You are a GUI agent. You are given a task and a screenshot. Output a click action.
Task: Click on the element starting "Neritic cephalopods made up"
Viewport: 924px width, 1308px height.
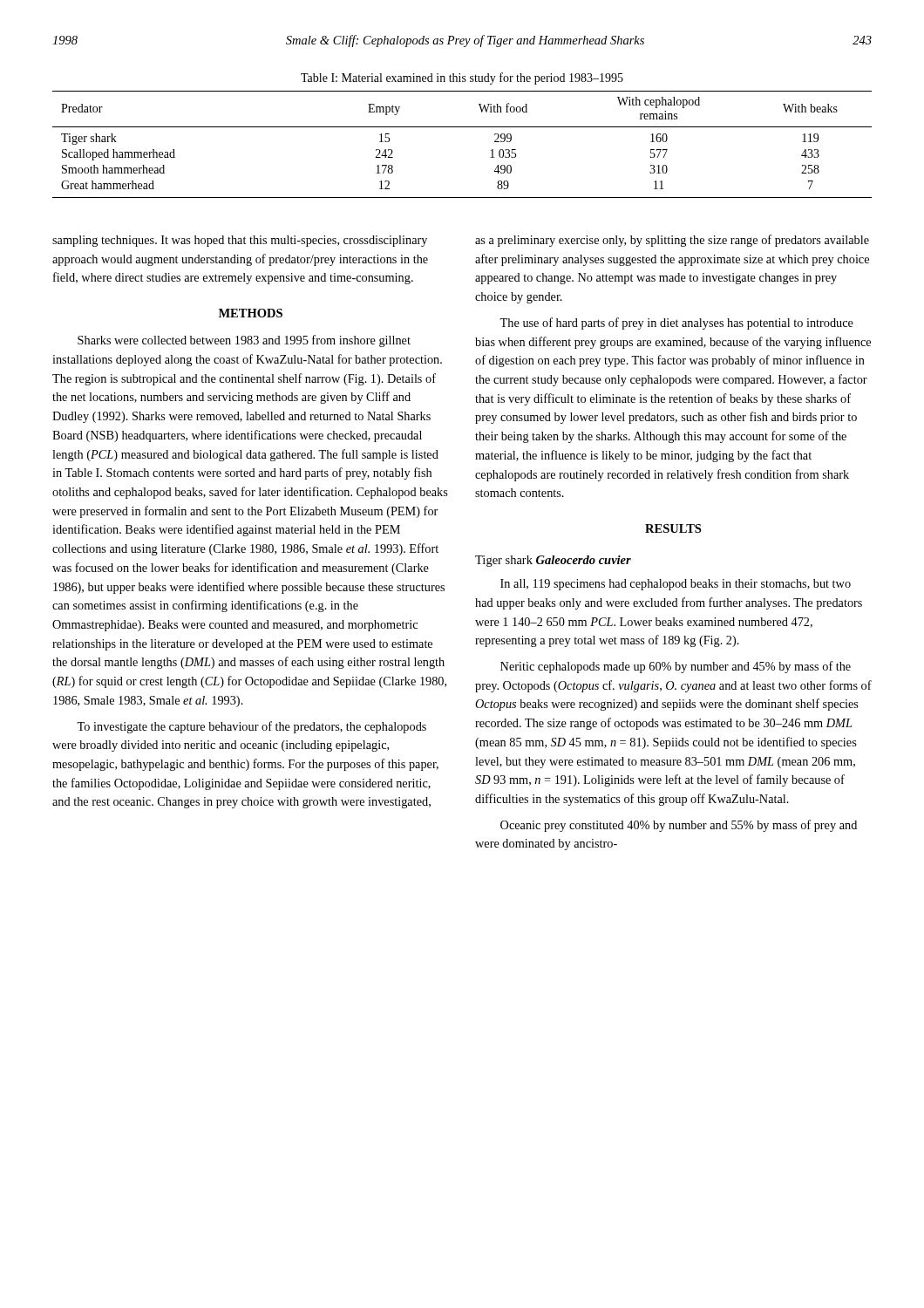[673, 733]
